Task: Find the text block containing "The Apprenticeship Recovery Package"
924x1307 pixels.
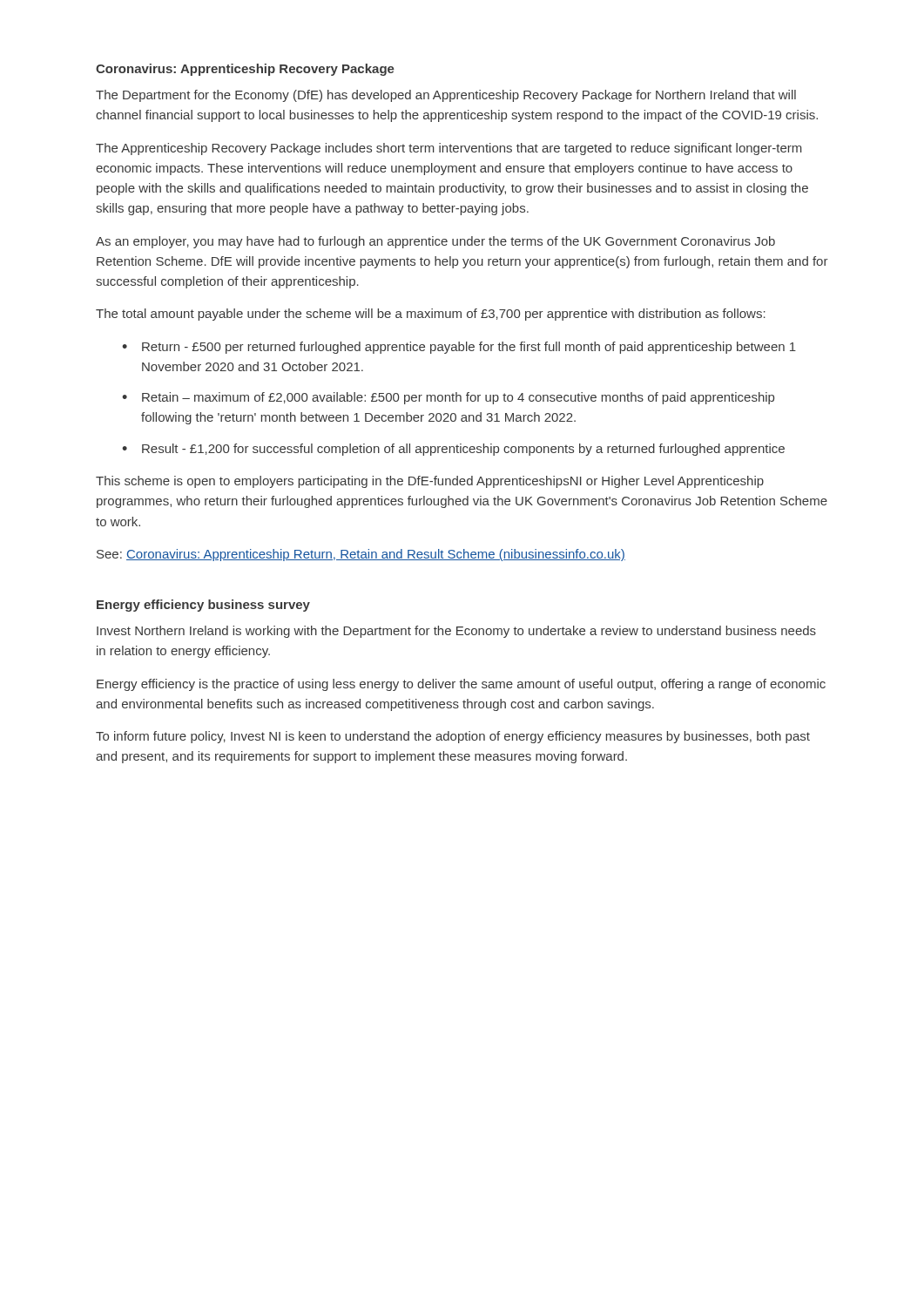Action: [x=452, y=178]
